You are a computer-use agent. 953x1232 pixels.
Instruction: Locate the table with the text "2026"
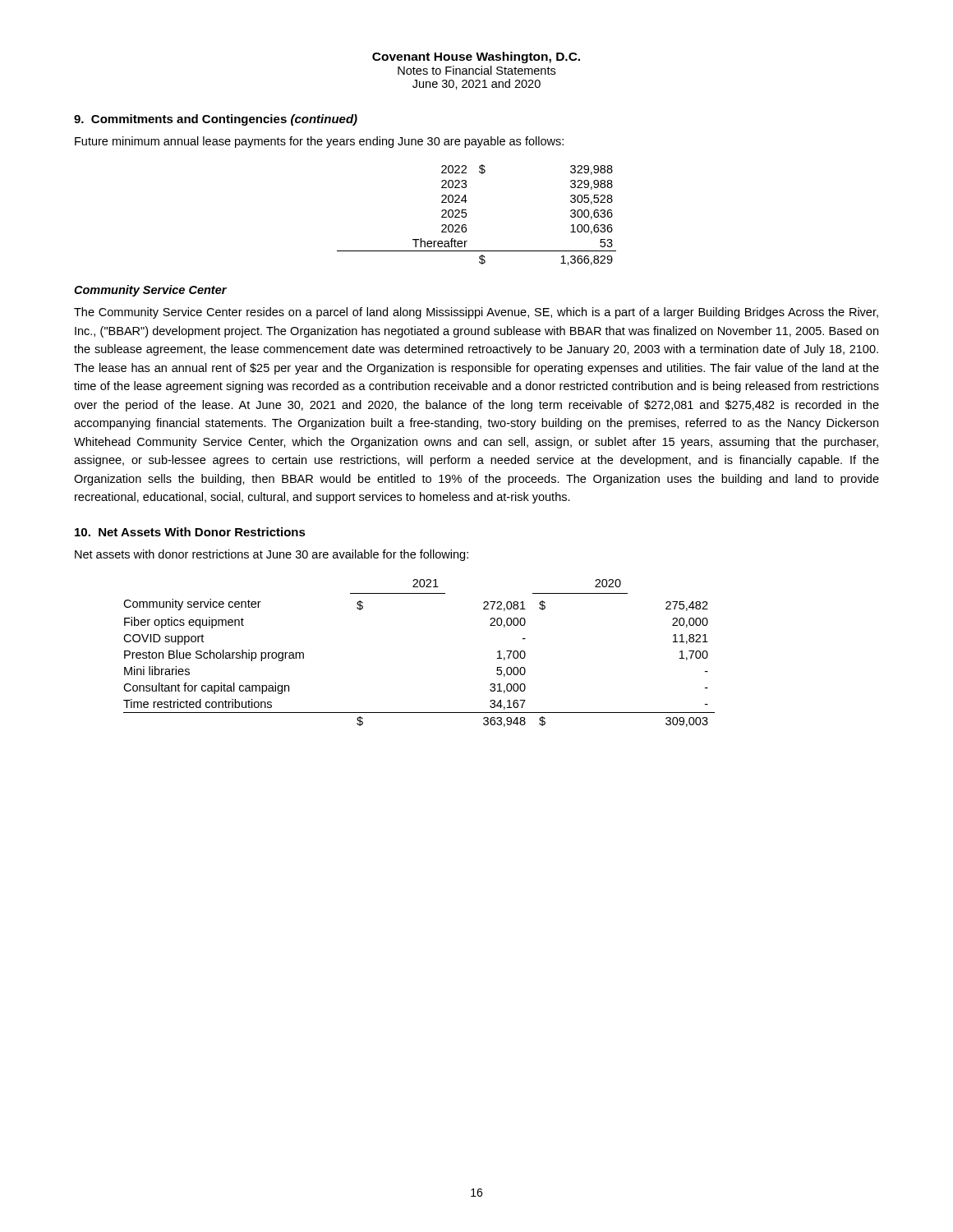(476, 215)
